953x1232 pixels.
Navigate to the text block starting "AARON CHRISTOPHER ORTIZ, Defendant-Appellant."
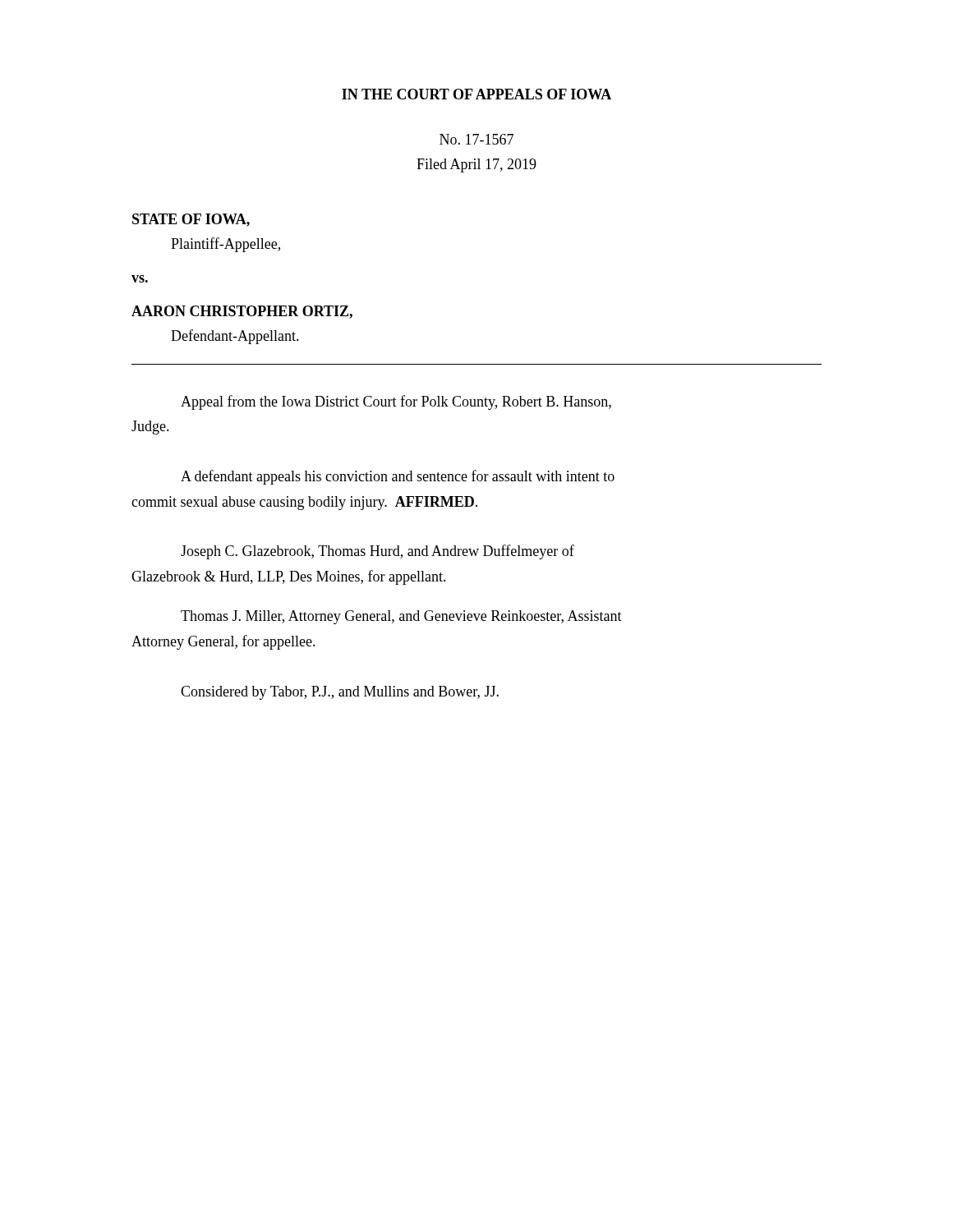pos(242,323)
